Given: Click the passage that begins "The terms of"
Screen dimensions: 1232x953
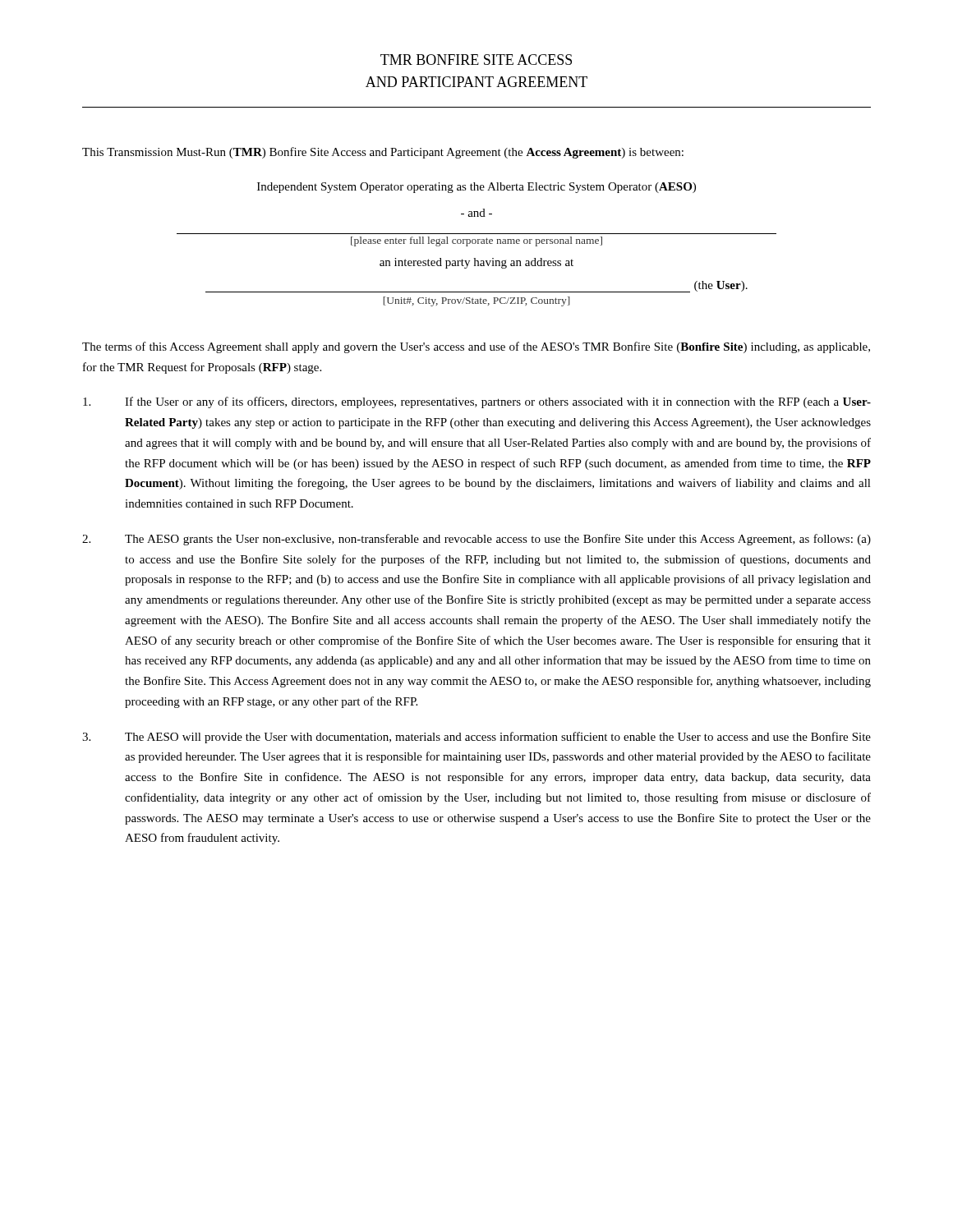Looking at the screenshot, I should click(476, 357).
